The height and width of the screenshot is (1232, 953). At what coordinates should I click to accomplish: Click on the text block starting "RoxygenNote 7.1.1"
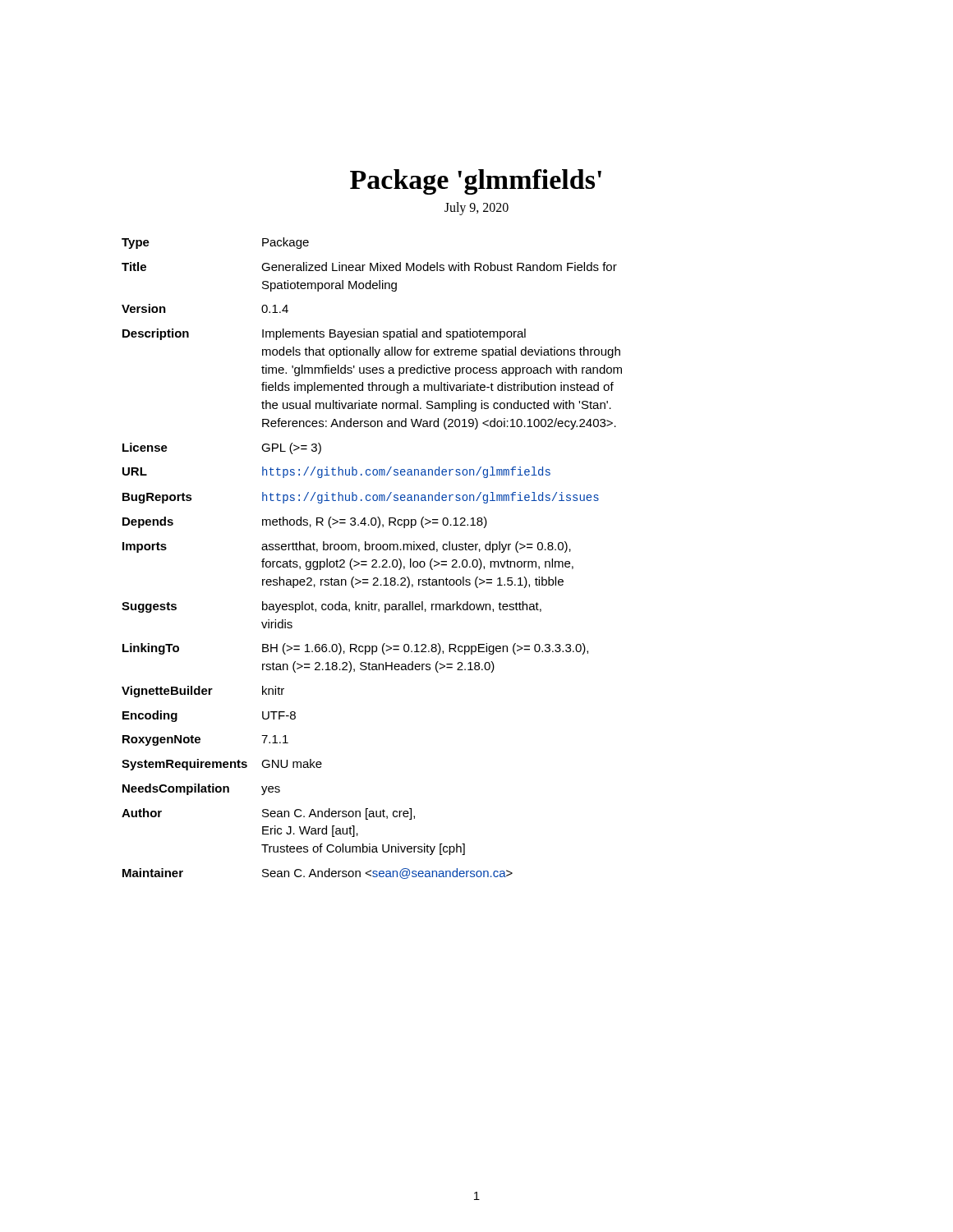tap(162, 740)
